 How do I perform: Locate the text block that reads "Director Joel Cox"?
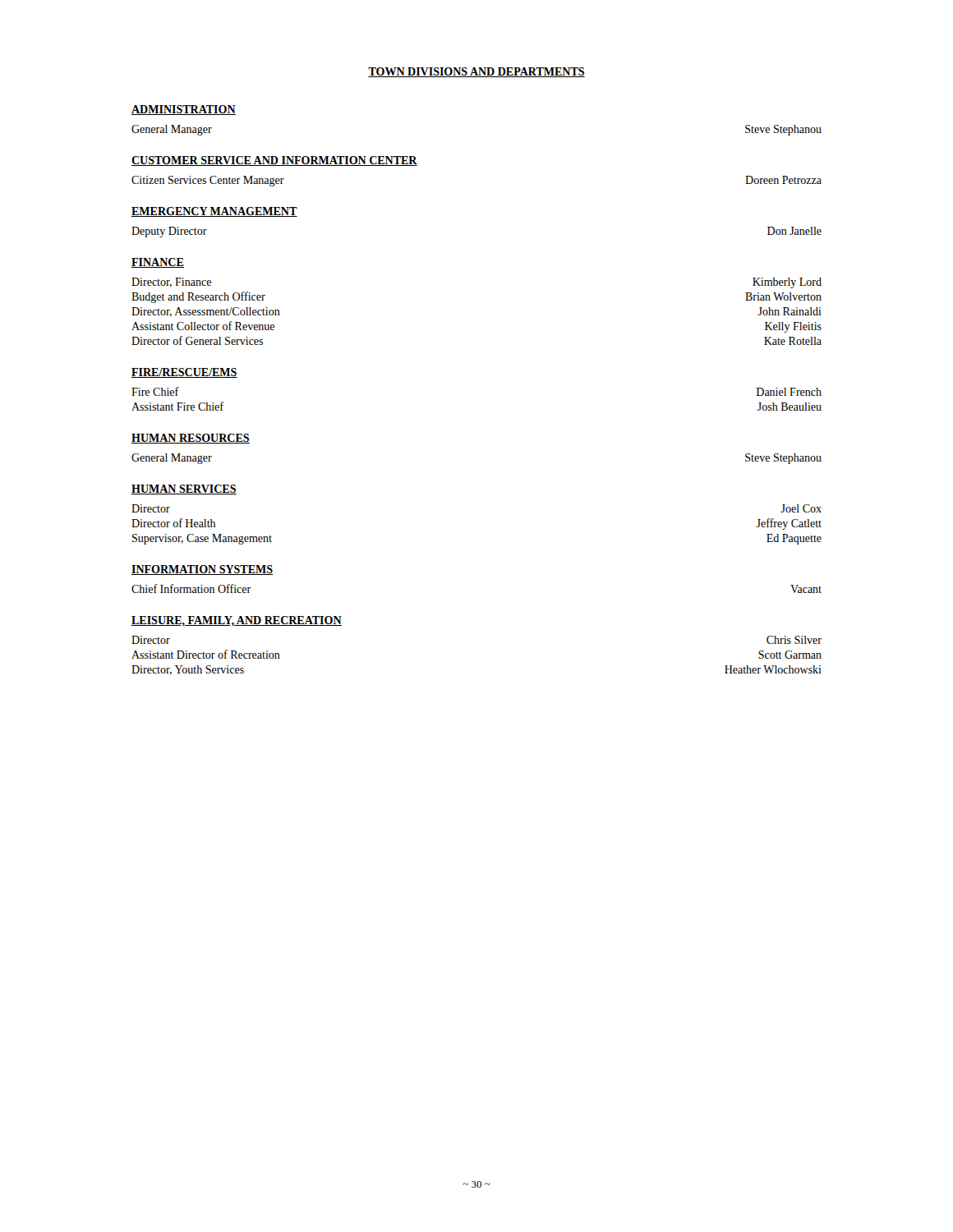pos(151,508)
